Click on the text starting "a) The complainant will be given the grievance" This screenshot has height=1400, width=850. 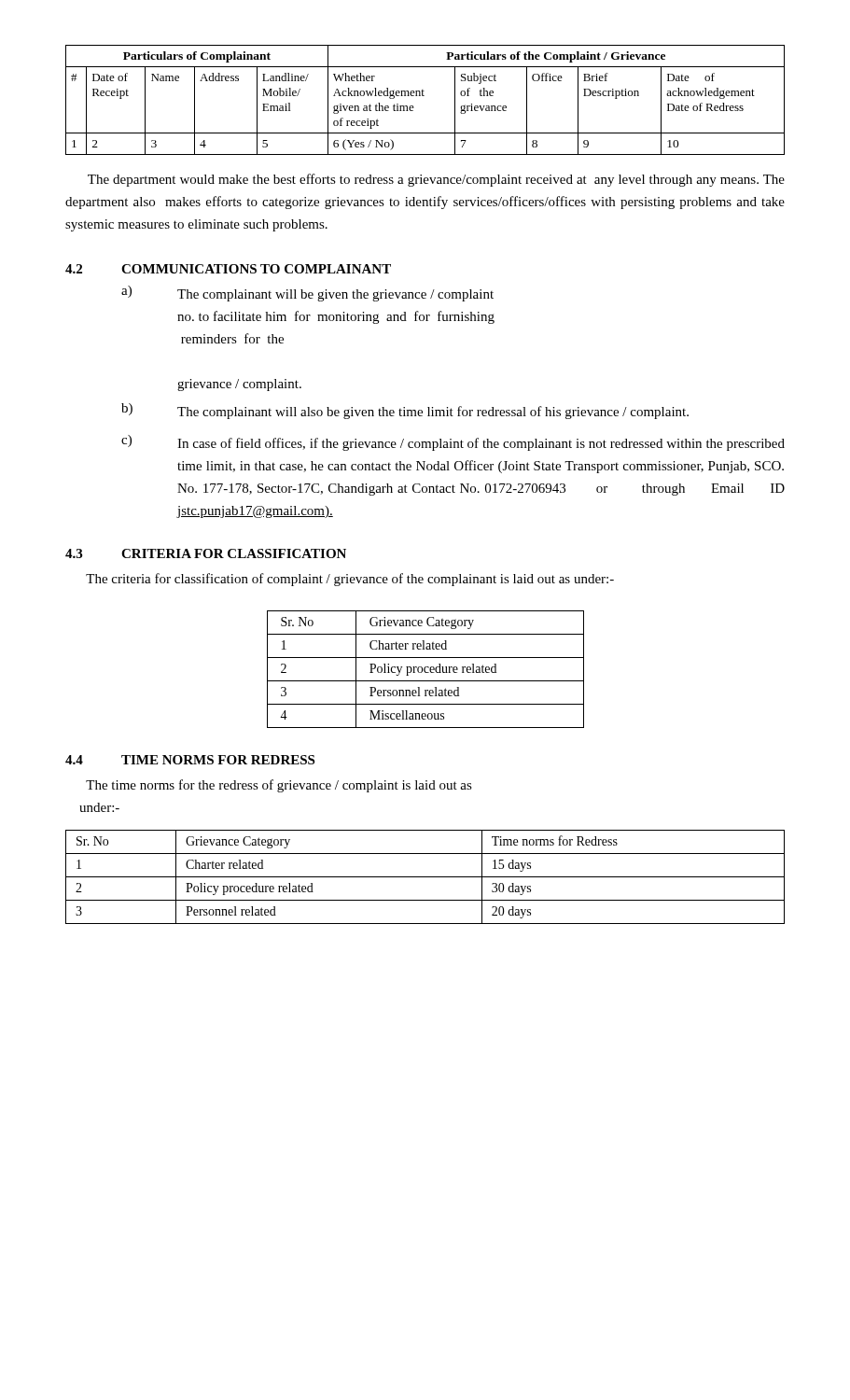[307, 294]
